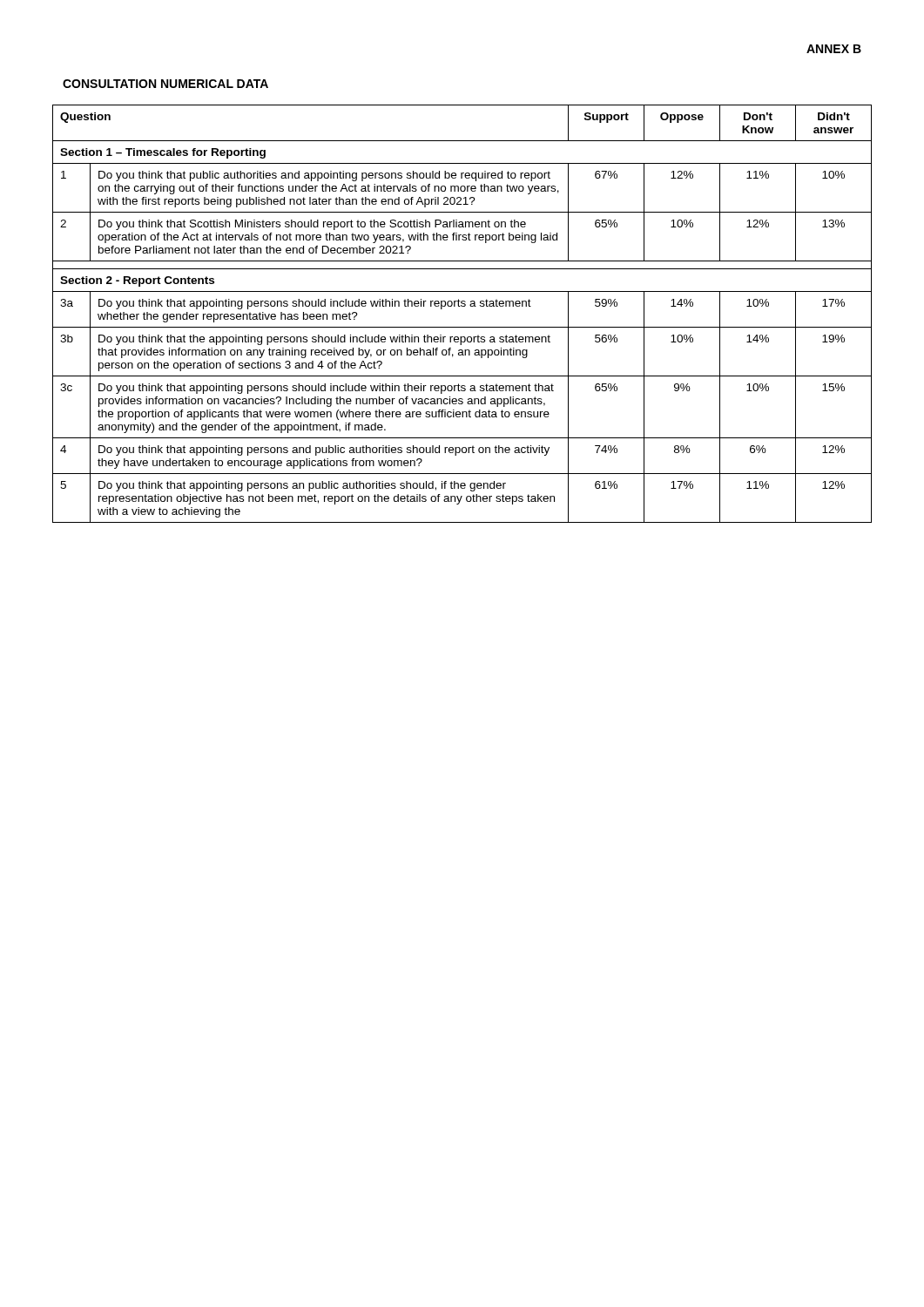Find the title that reads "CONSULTATION NUMERICAL DATA"
This screenshot has height=1307, width=924.
click(x=166, y=84)
